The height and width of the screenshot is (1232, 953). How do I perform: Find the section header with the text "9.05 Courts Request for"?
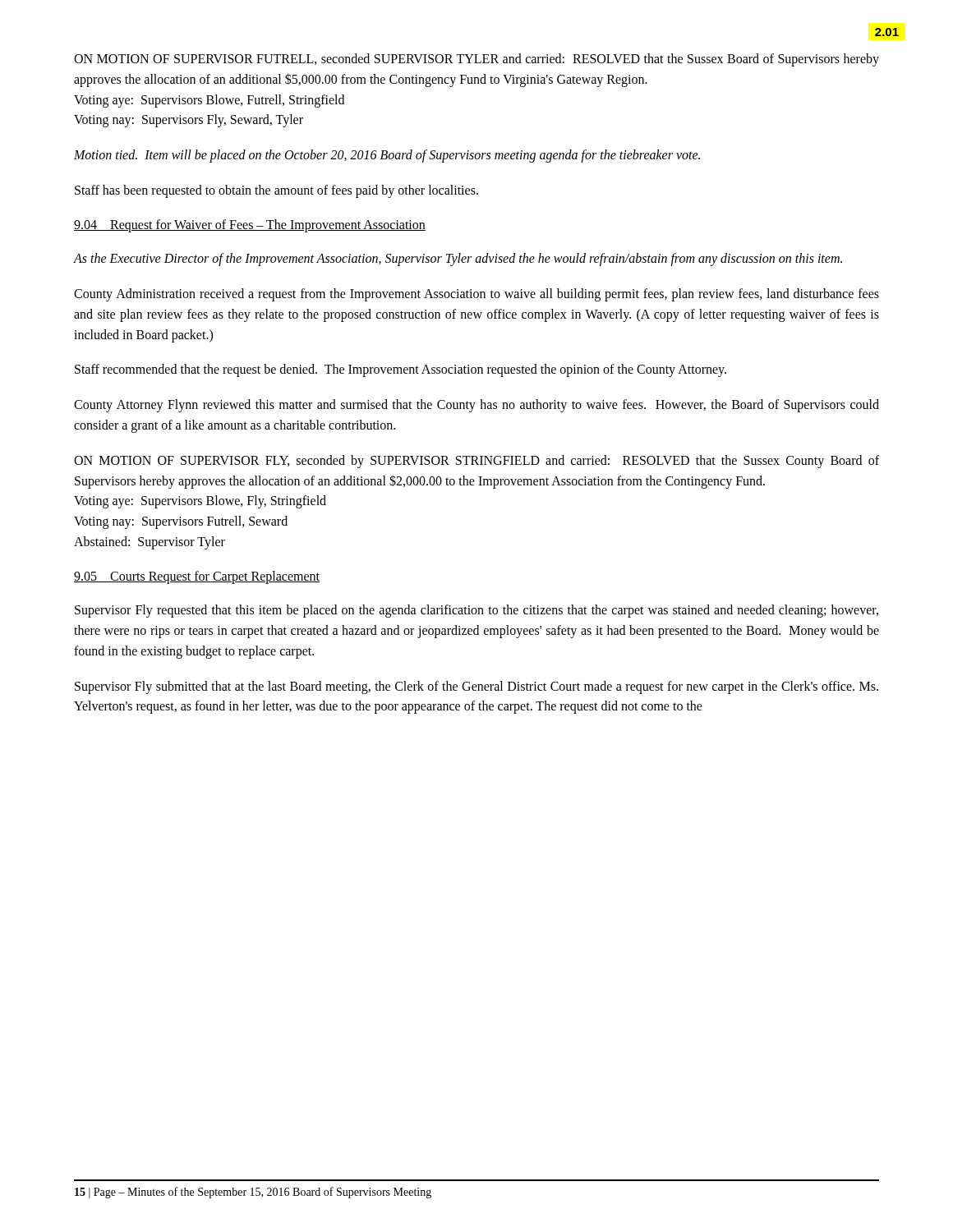pos(197,576)
